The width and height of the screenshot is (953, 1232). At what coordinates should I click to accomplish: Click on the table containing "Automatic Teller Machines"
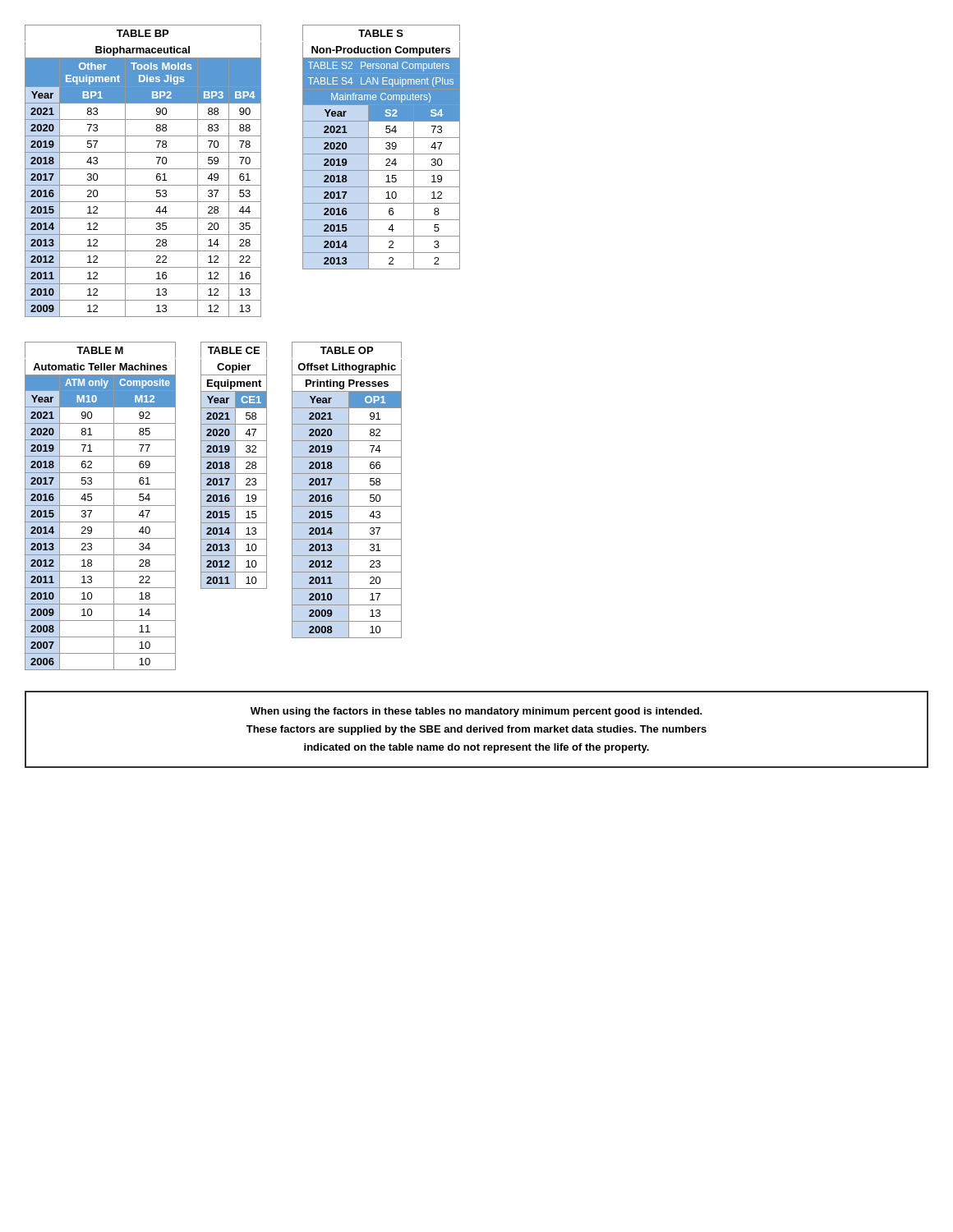click(100, 506)
